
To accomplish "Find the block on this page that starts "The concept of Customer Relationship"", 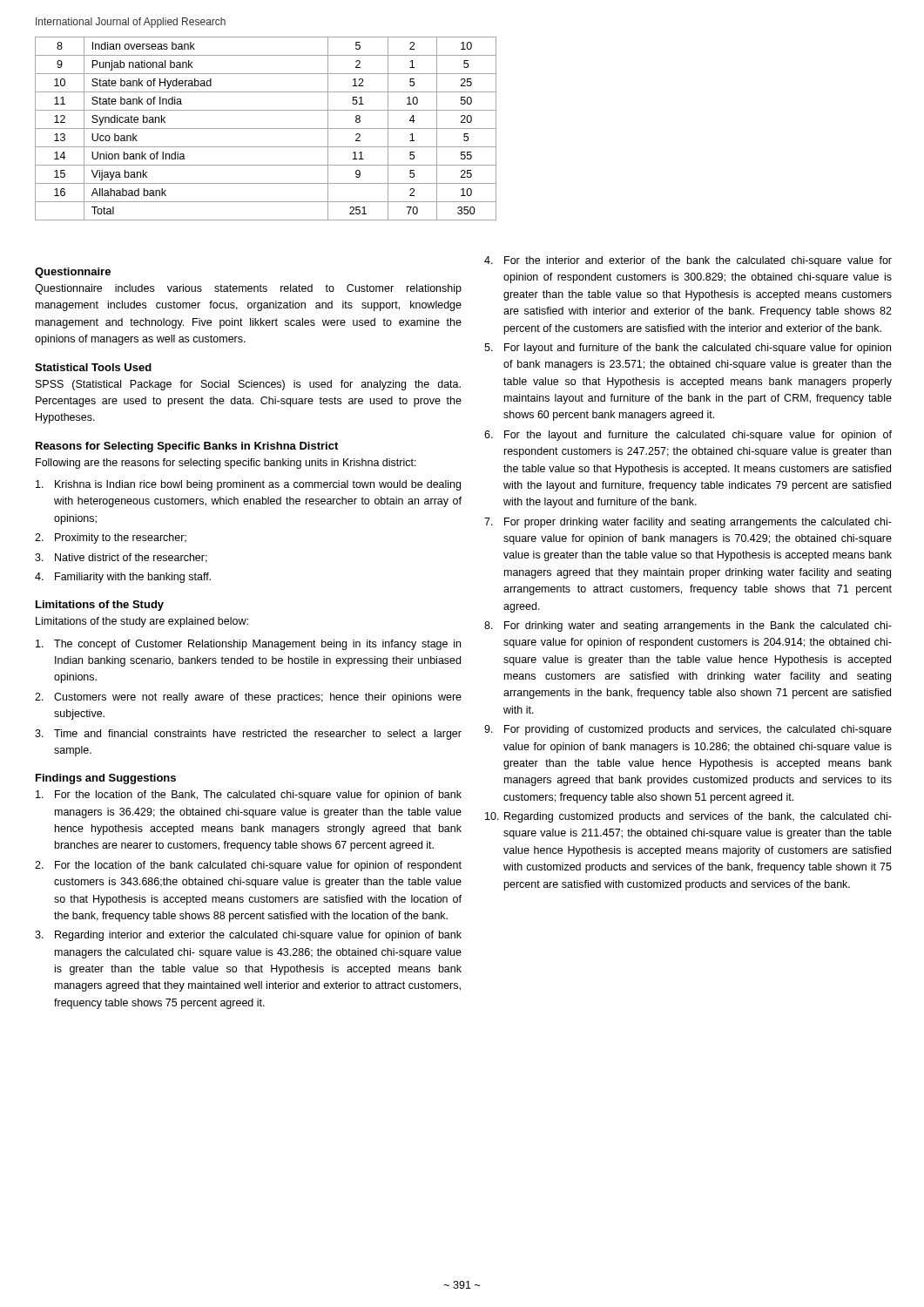I will click(x=248, y=661).
